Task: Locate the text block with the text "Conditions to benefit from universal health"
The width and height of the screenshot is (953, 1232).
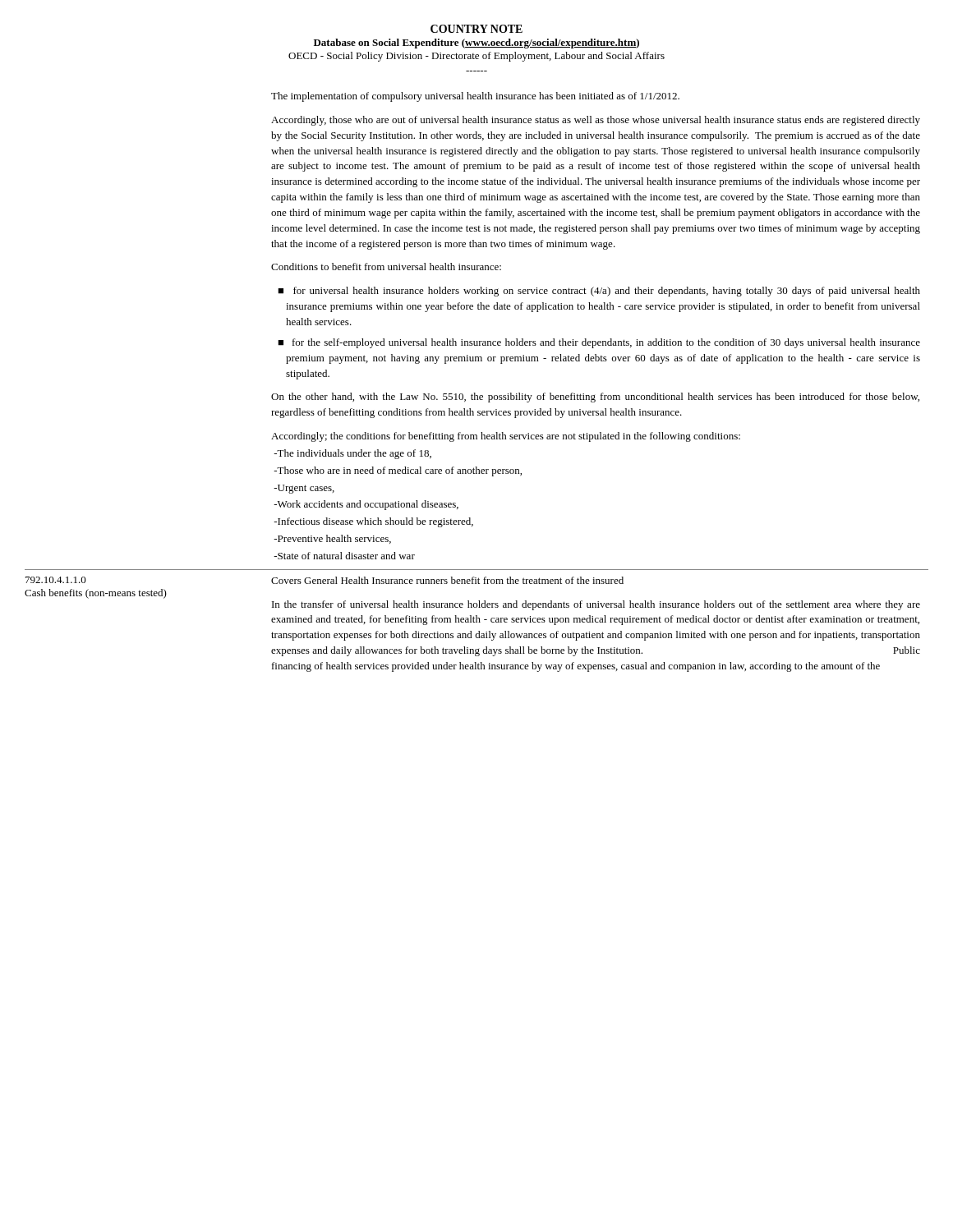Action: (x=386, y=267)
